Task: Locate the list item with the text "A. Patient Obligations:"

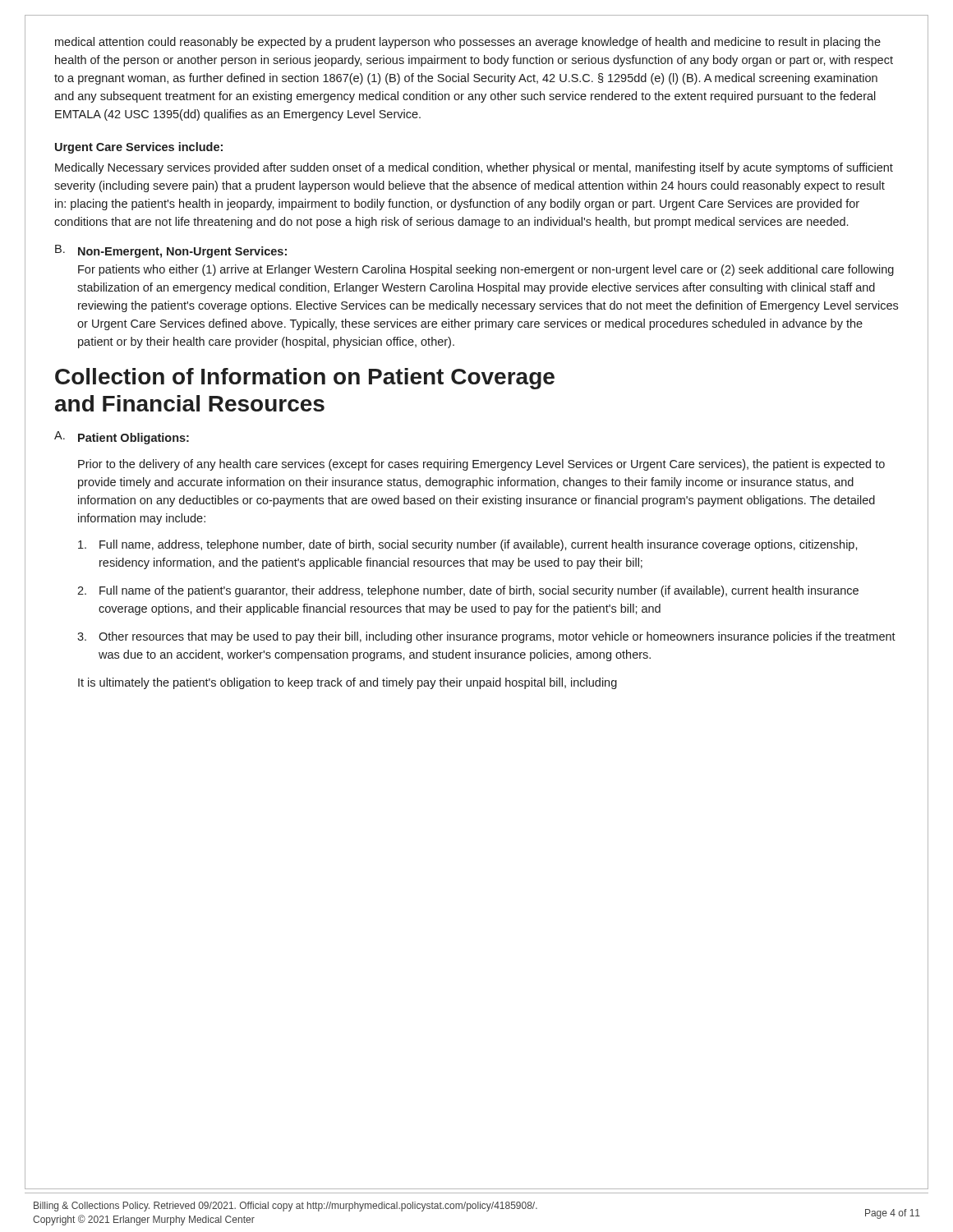Action: 122,438
